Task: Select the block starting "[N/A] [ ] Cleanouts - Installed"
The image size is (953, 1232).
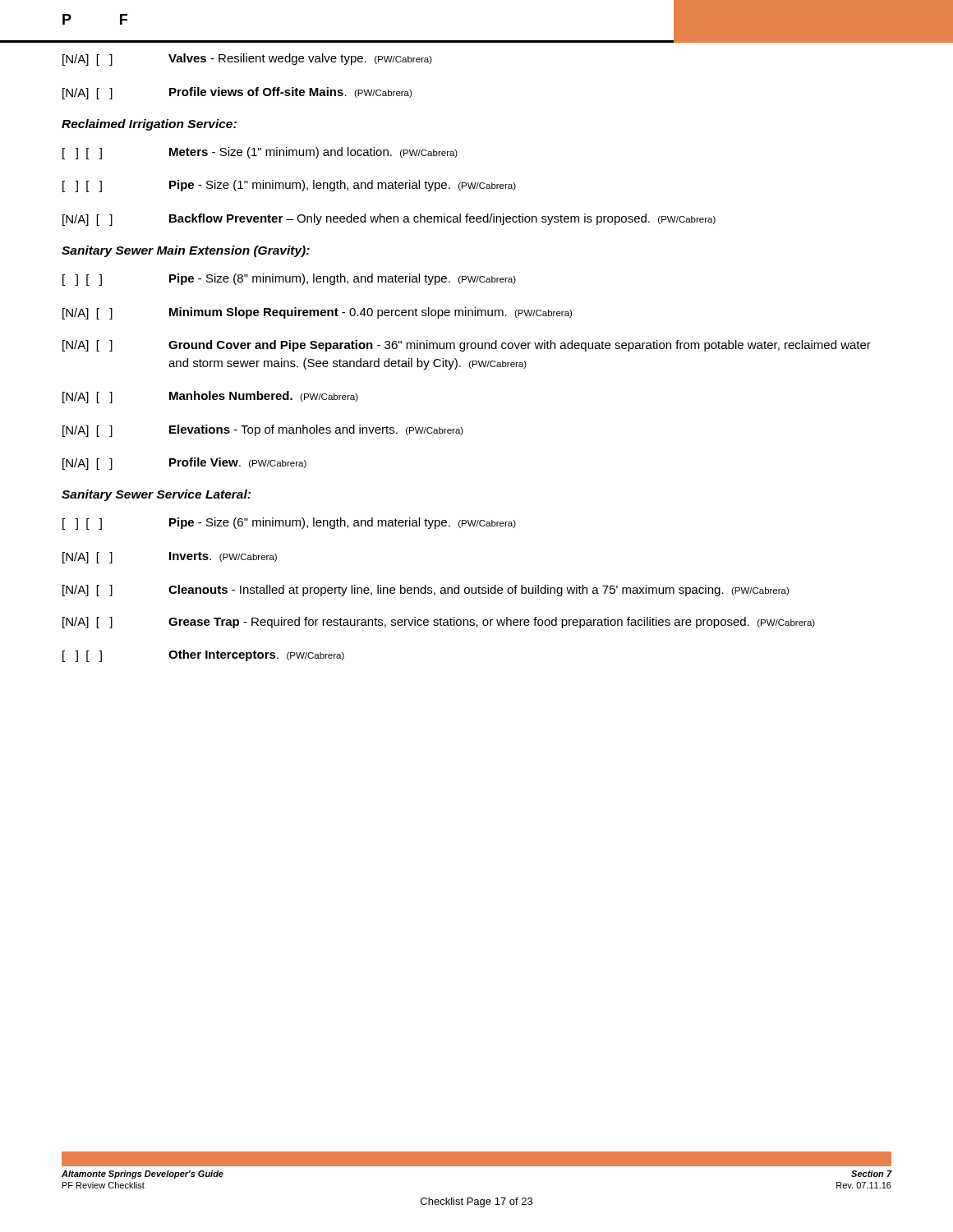Action: coord(476,589)
